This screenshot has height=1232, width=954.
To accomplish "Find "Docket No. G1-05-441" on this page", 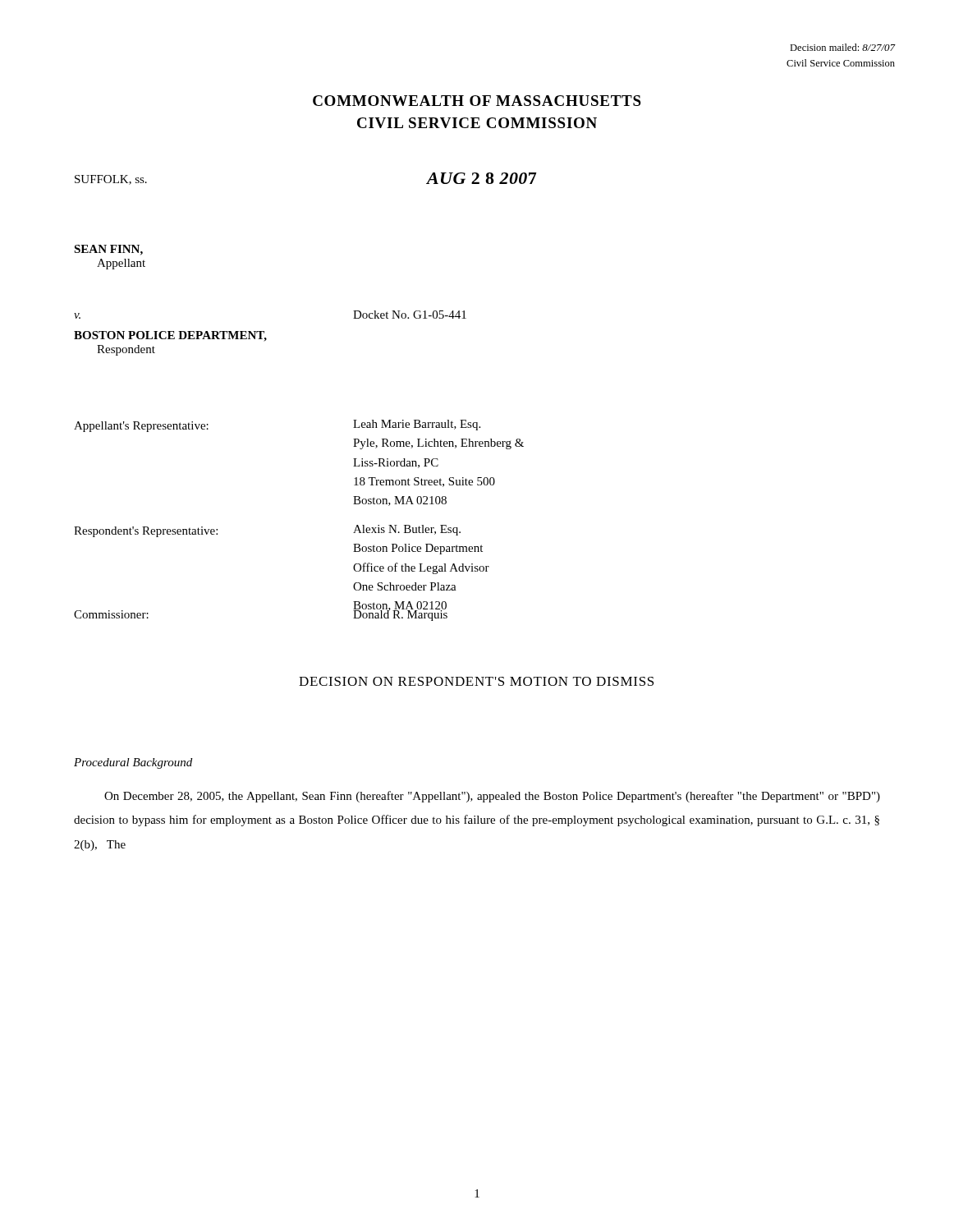I will point(410,315).
